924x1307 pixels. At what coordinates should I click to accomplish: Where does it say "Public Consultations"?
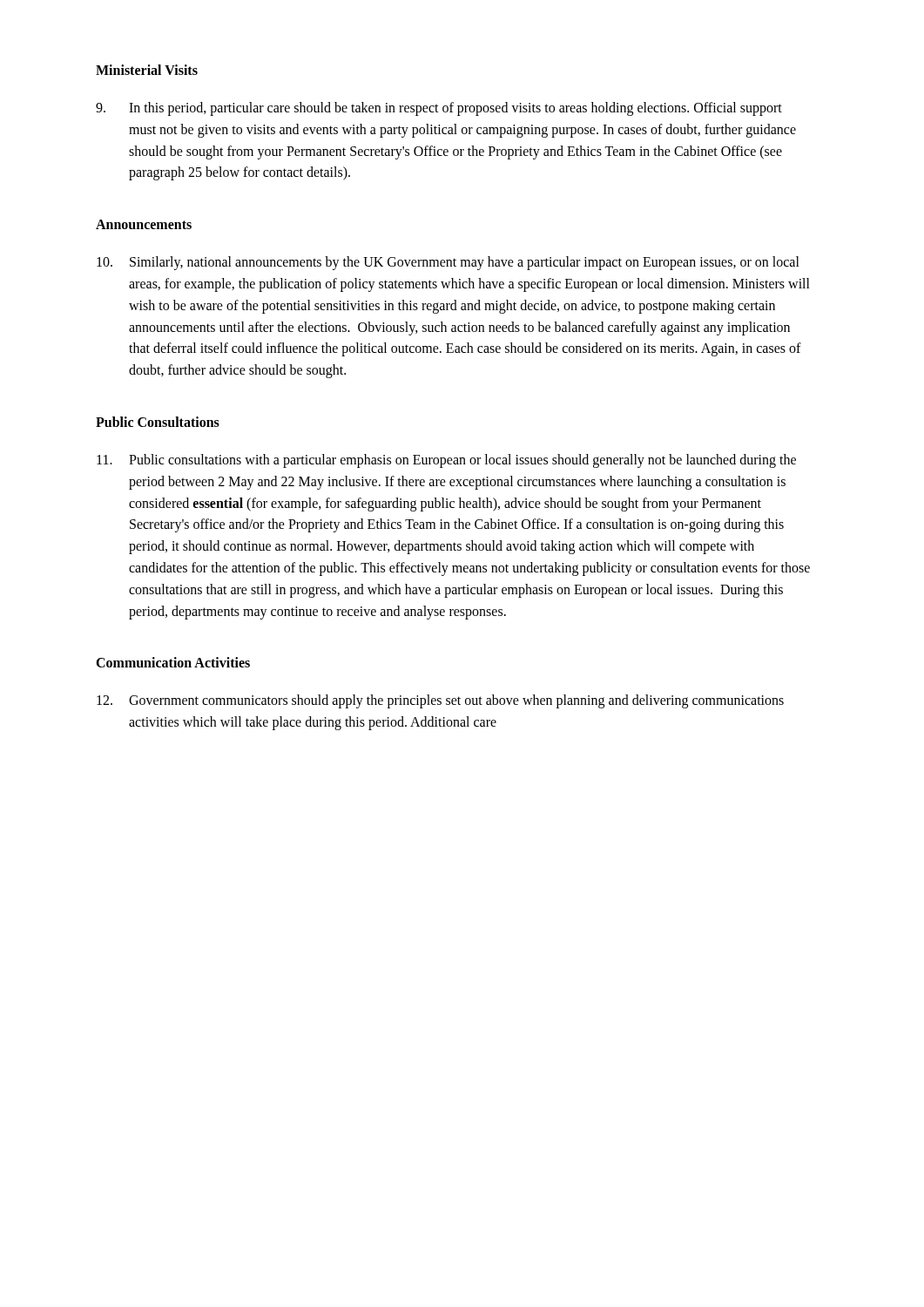(x=158, y=422)
